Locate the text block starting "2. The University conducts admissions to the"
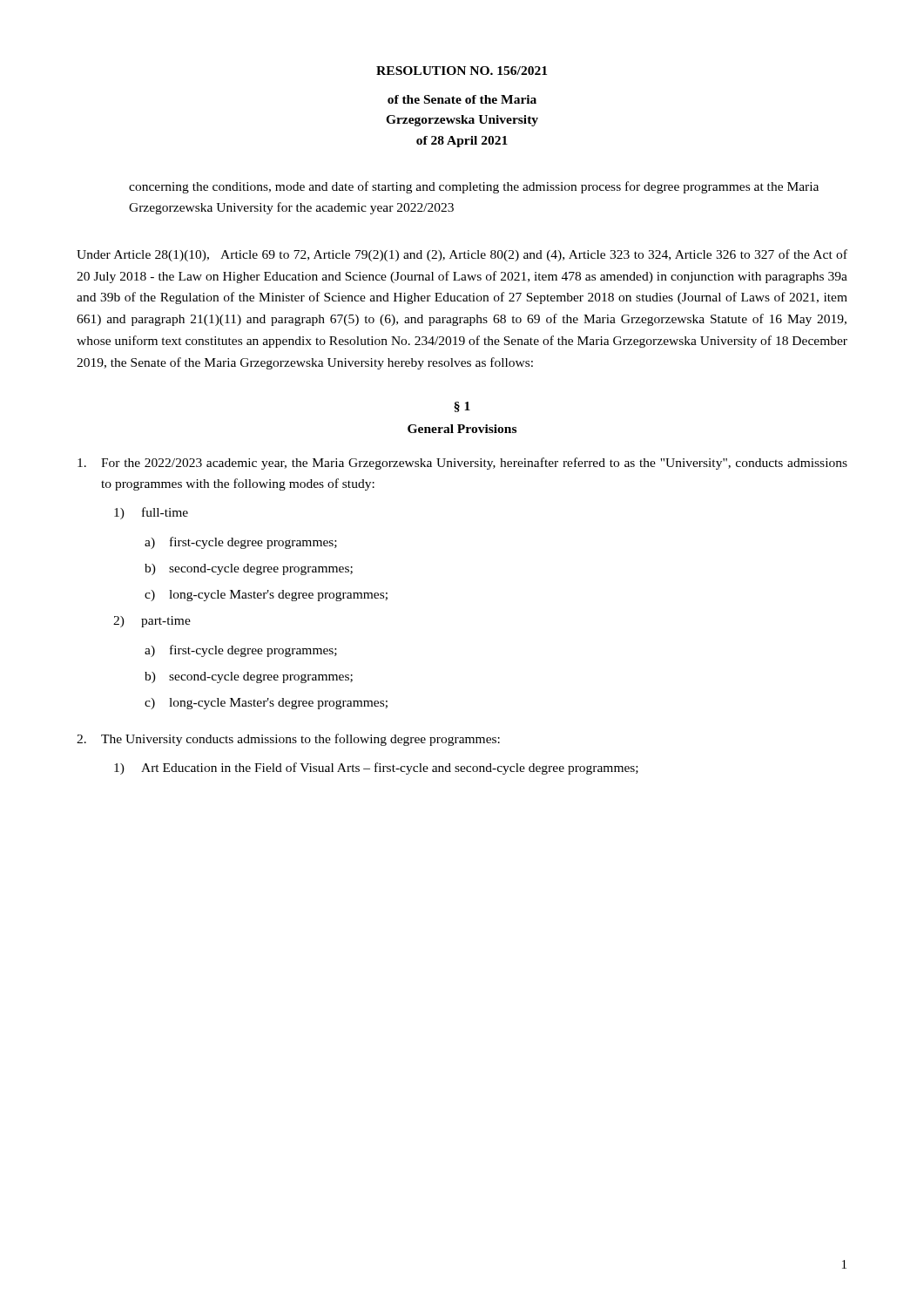The height and width of the screenshot is (1307, 924). (x=462, y=740)
